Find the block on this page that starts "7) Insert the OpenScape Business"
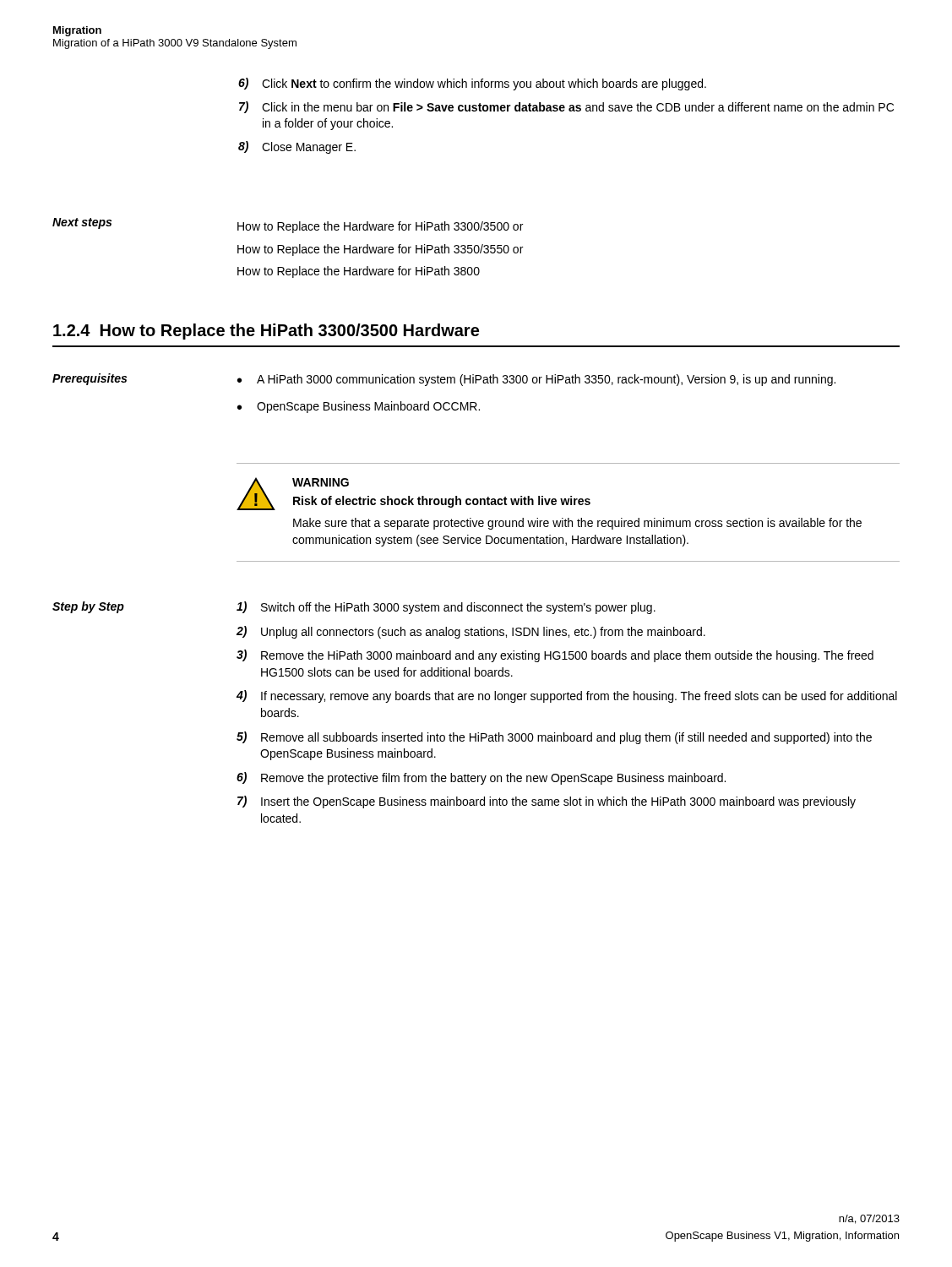 pos(568,811)
